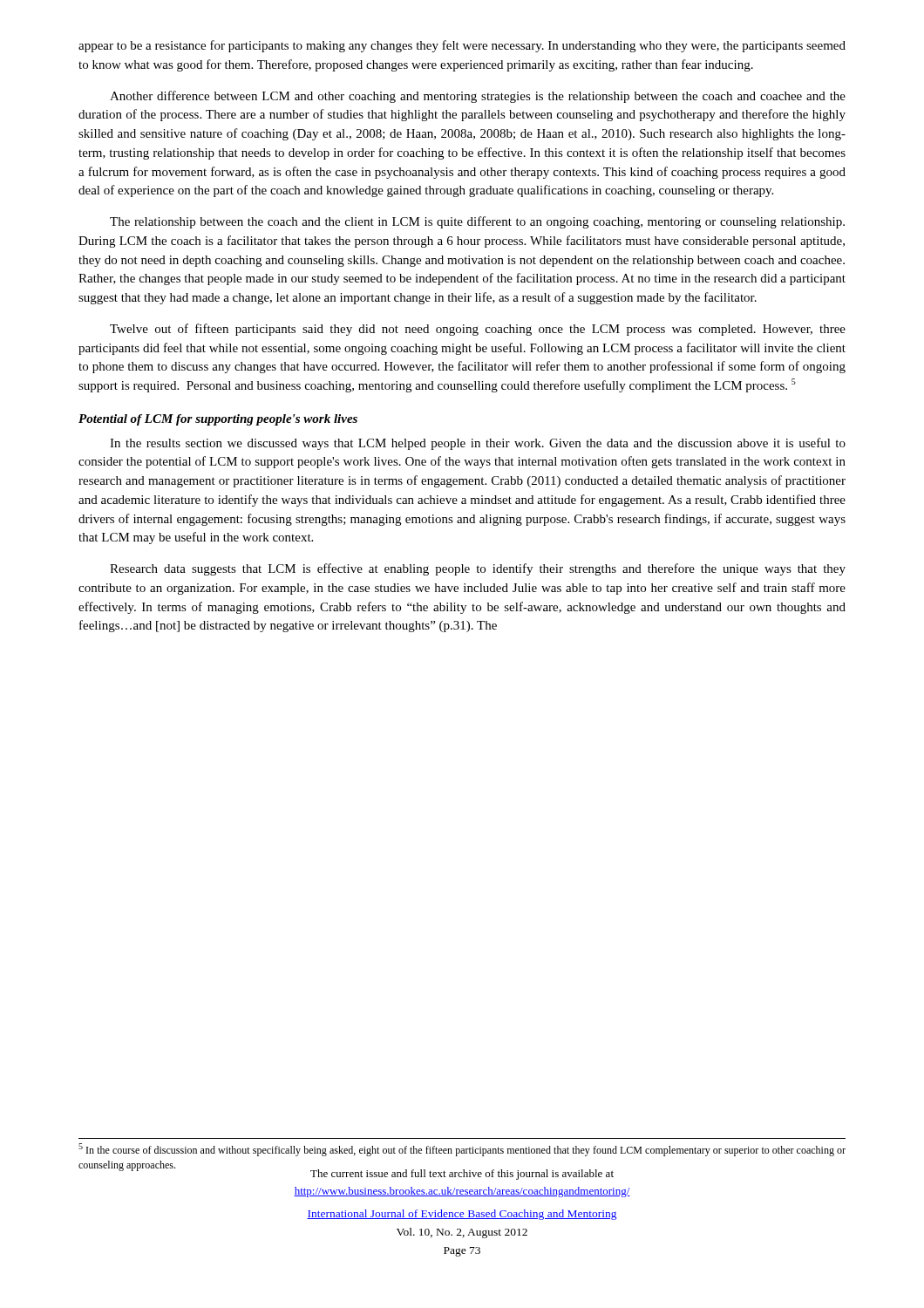Image resolution: width=924 pixels, height=1308 pixels.
Task: Locate the block of text that opens with "Research data suggests"
Action: [x=462, y=598]
